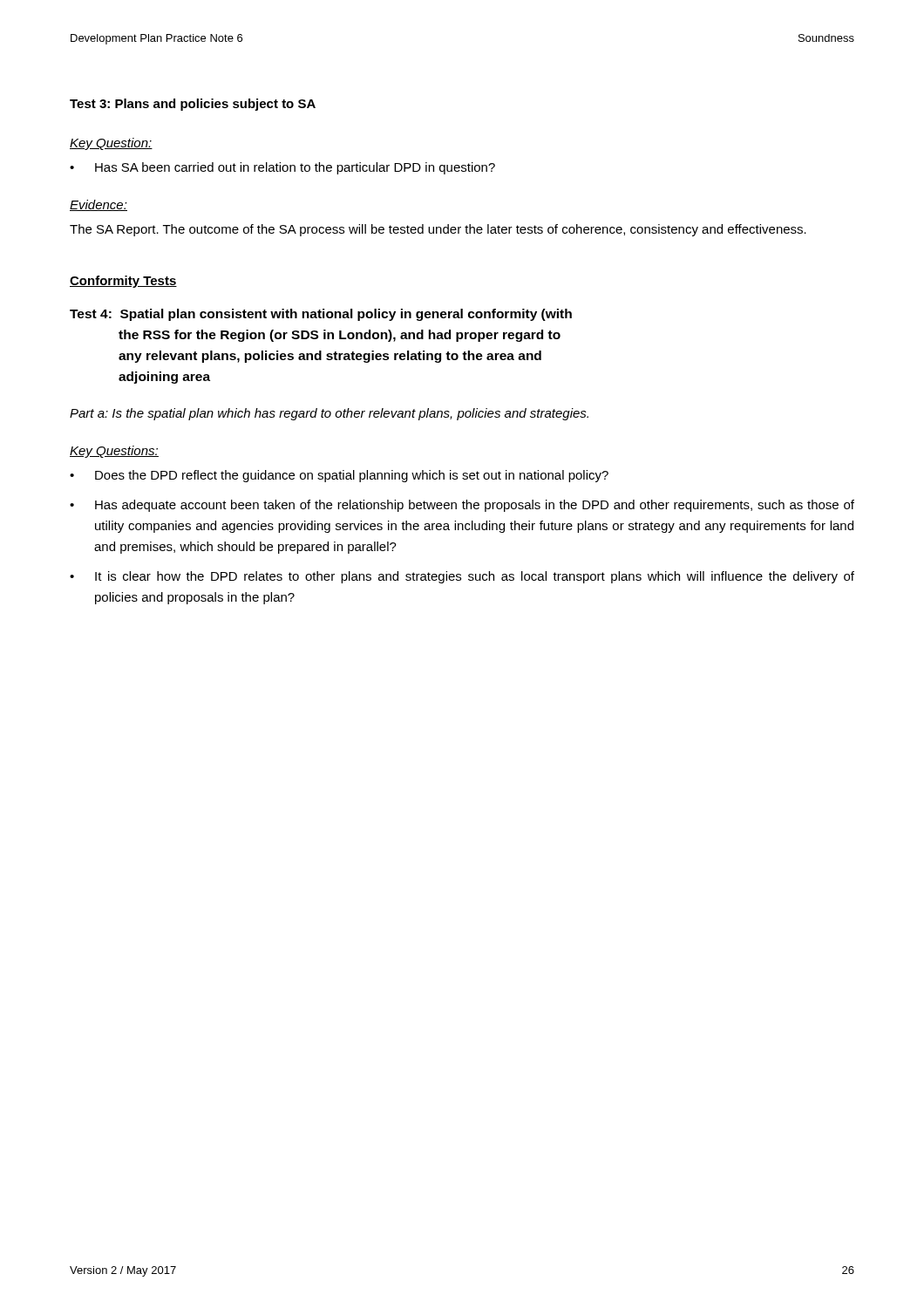
Task: Select the list item with the text "• Has adequate account been taken"
Action: [x=462, y=526]
